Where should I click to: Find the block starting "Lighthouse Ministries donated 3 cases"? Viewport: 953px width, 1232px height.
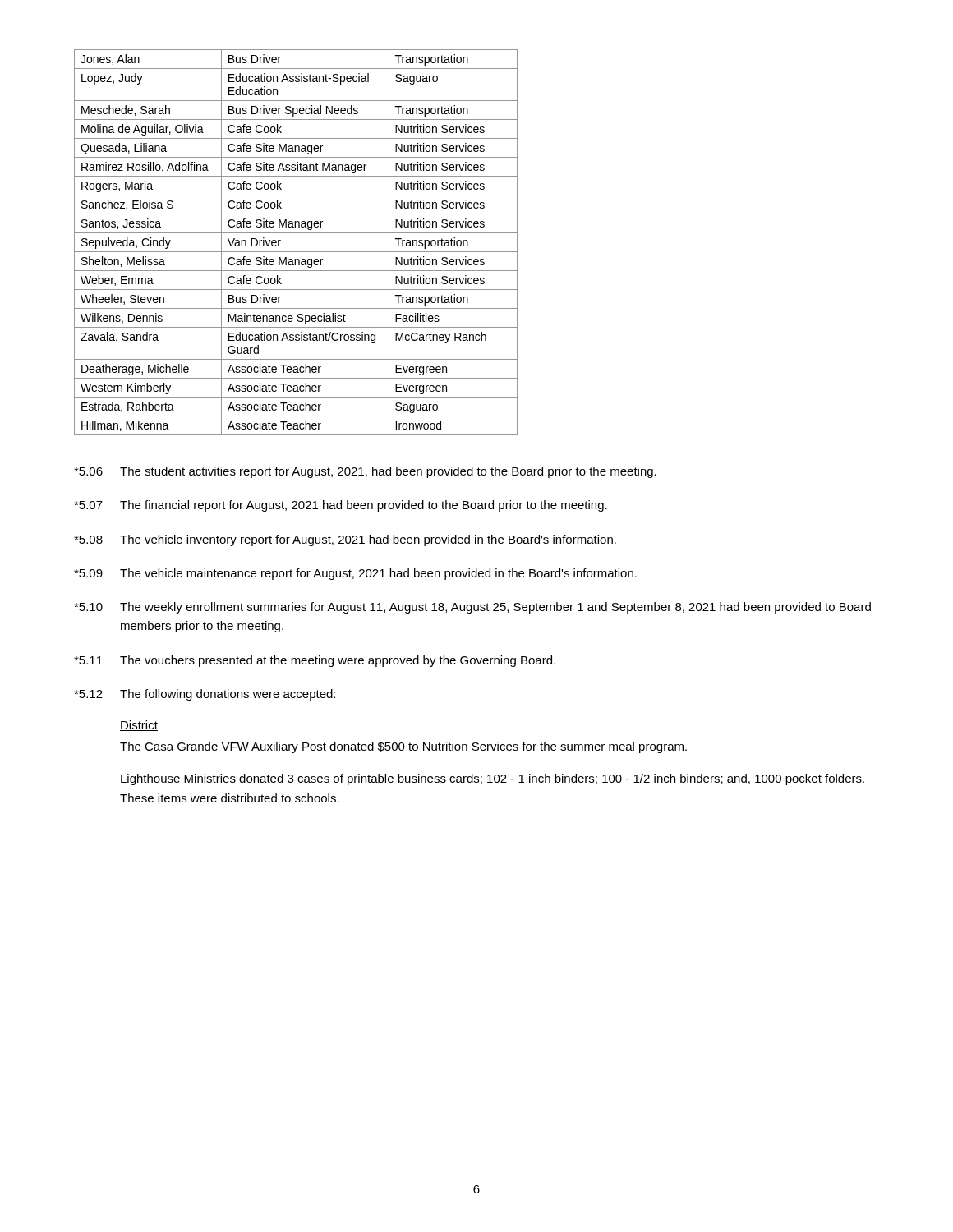coord(493,788)
